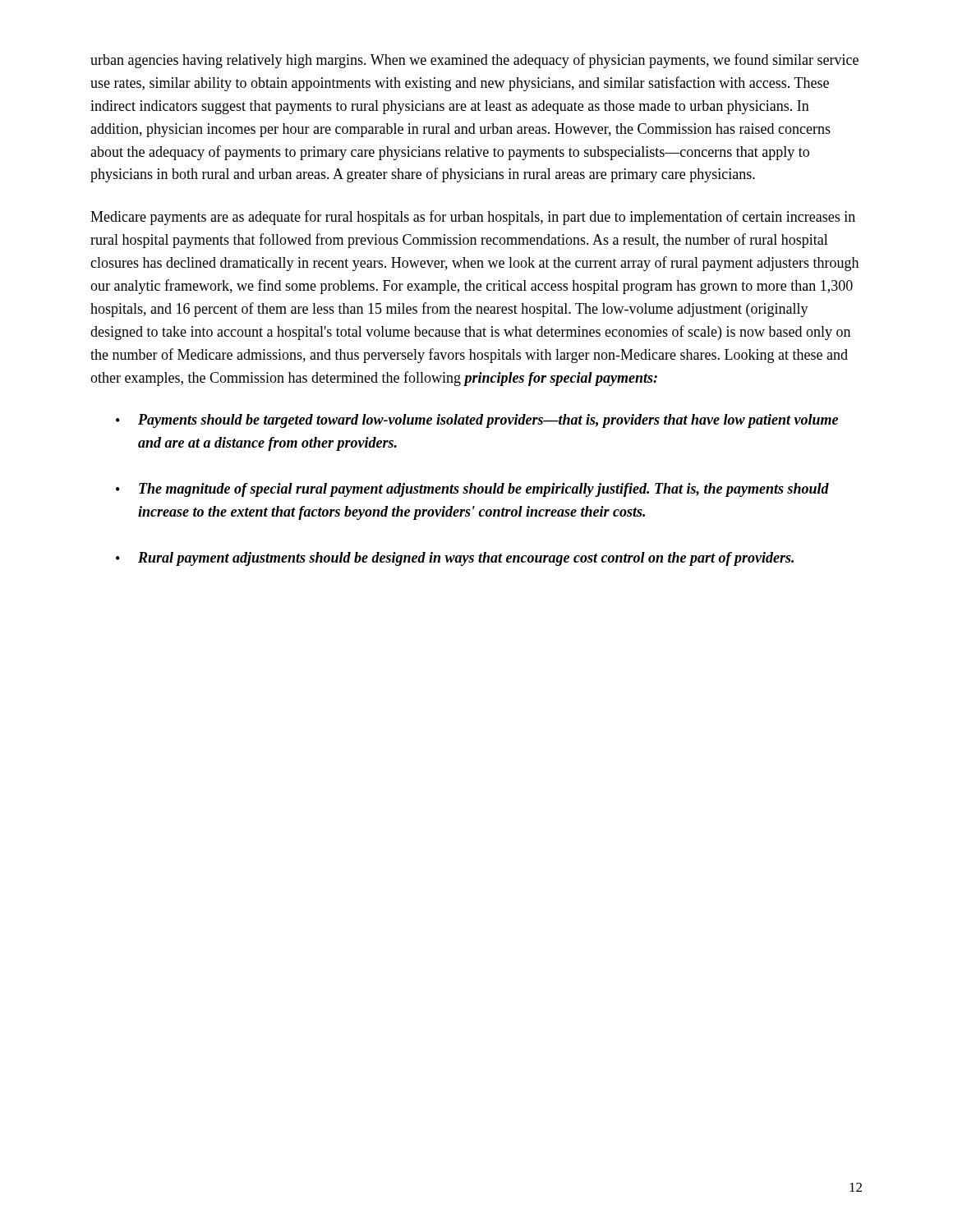Point to the block beginning "• Rural payment adjustments should be designed"
Screen dimensions: 1232x953
point(489,559)
